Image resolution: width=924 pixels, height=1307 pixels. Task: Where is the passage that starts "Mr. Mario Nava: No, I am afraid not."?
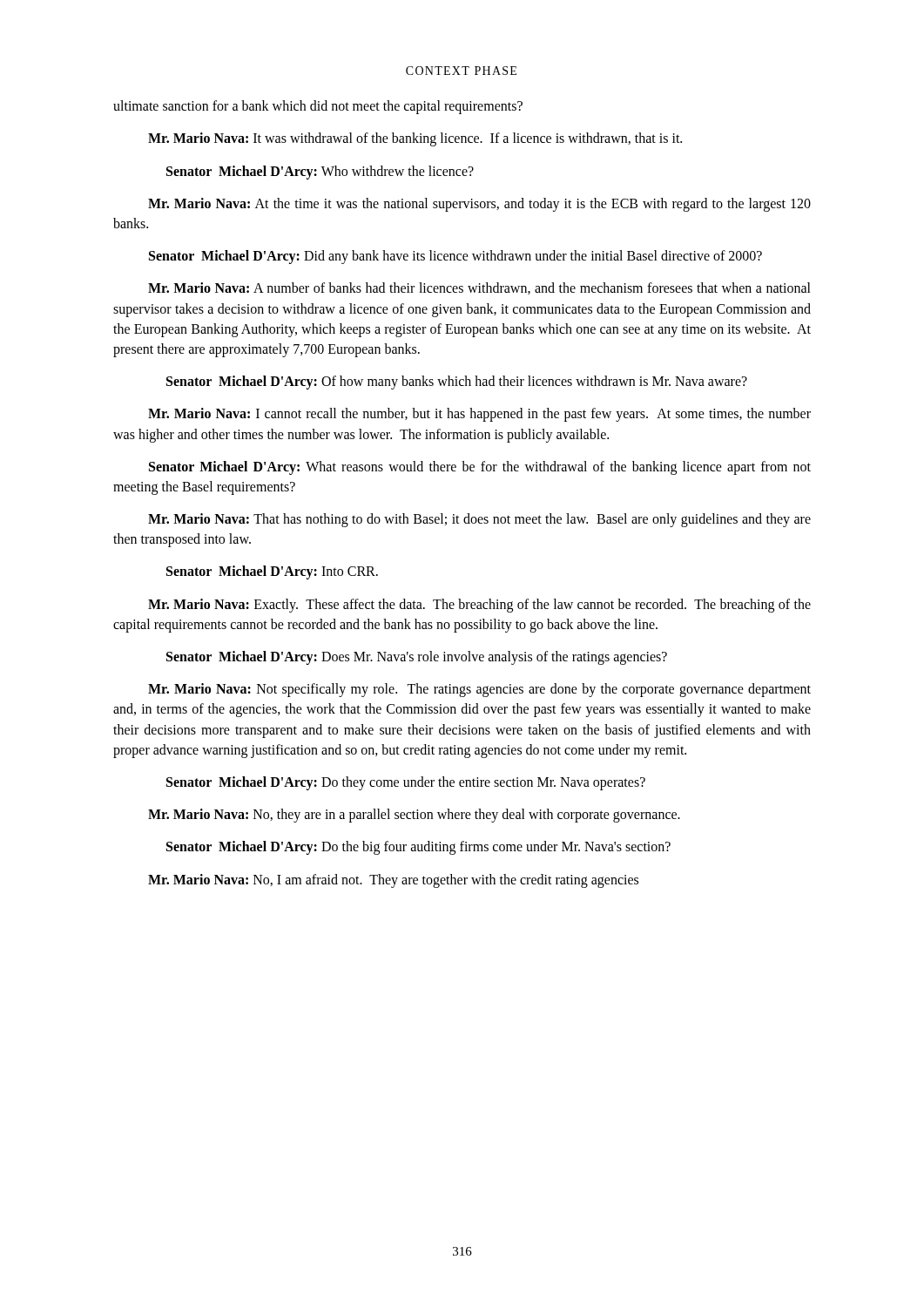pos(394,879)
